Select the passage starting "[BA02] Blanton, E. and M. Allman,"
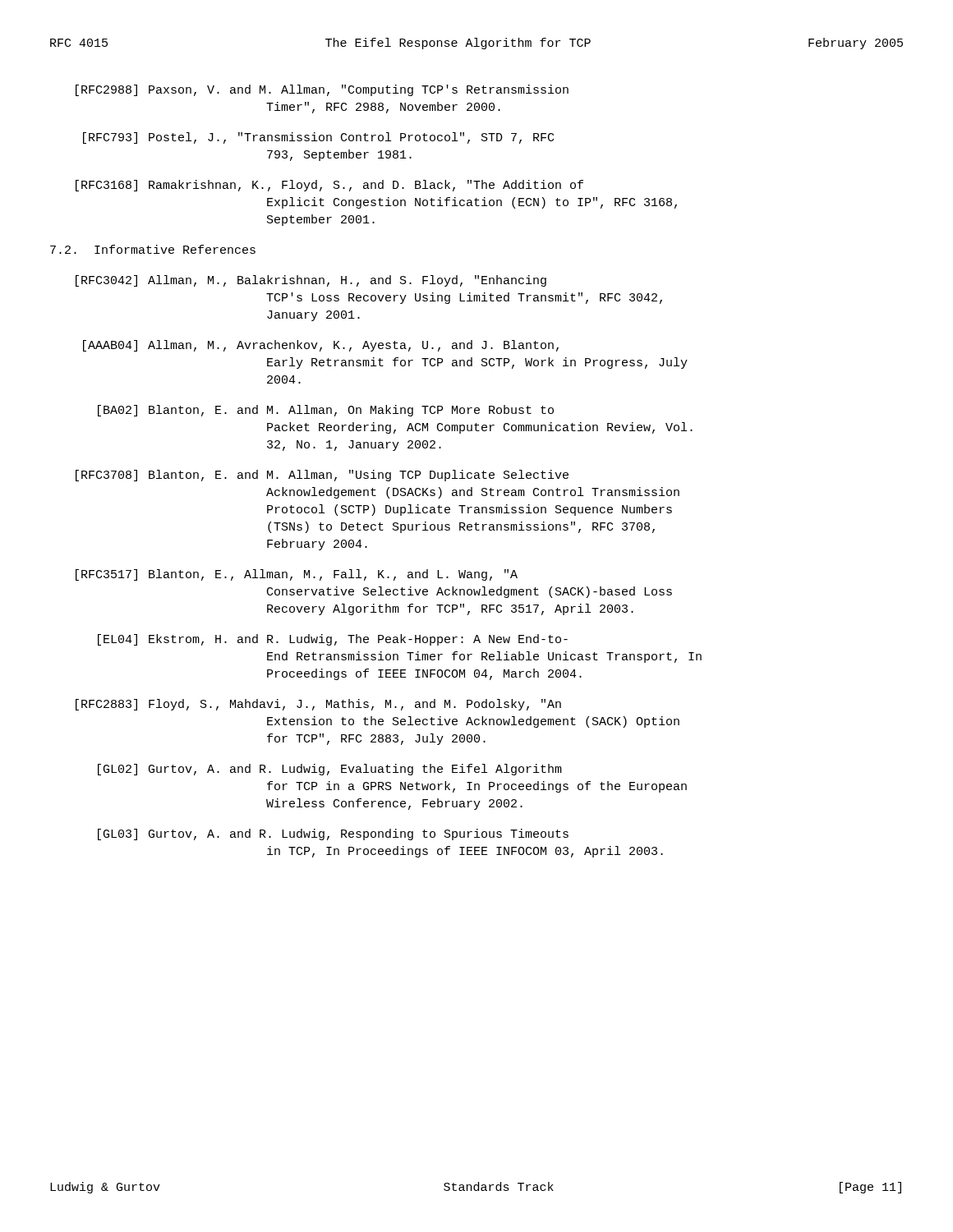The image size is (953, 1232). (476, 428)
